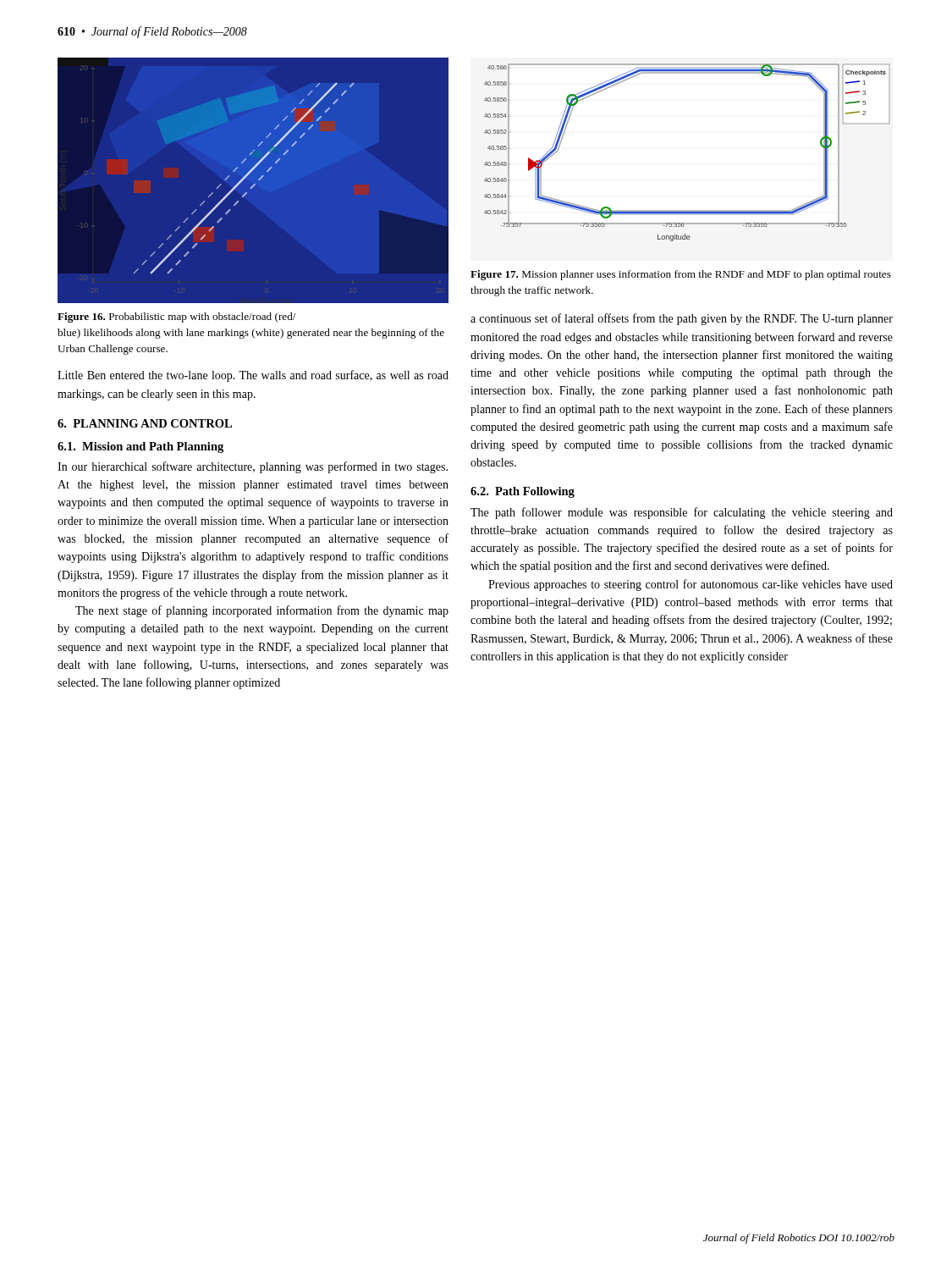952x1270 pixels.
Task: Find the text block that reads "In our hierarchical software architecture, planning"
Action: pyautogui.click(x=253, y=530)
